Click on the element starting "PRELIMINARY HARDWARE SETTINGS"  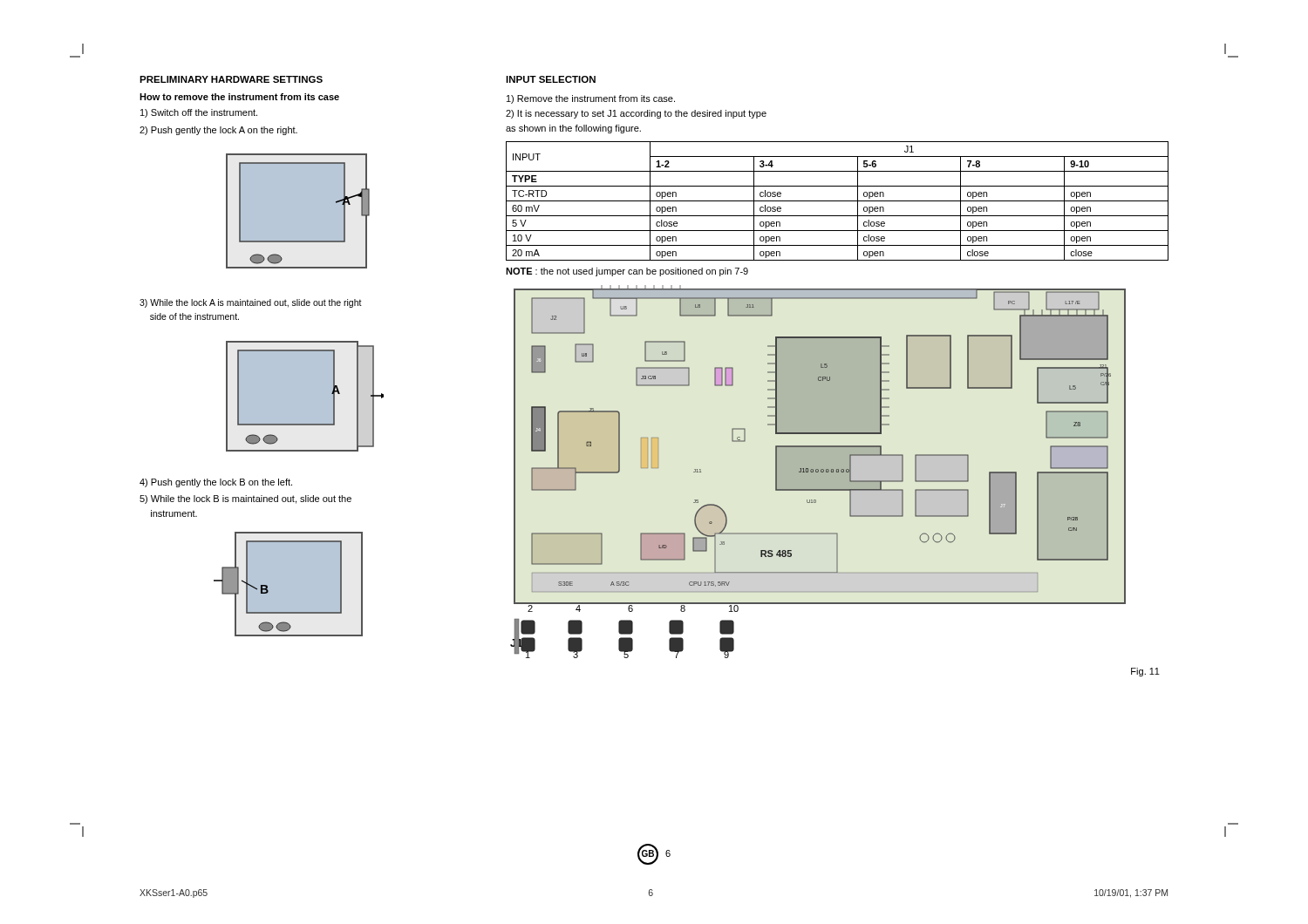pyautogui.click(x=231, y=79)
